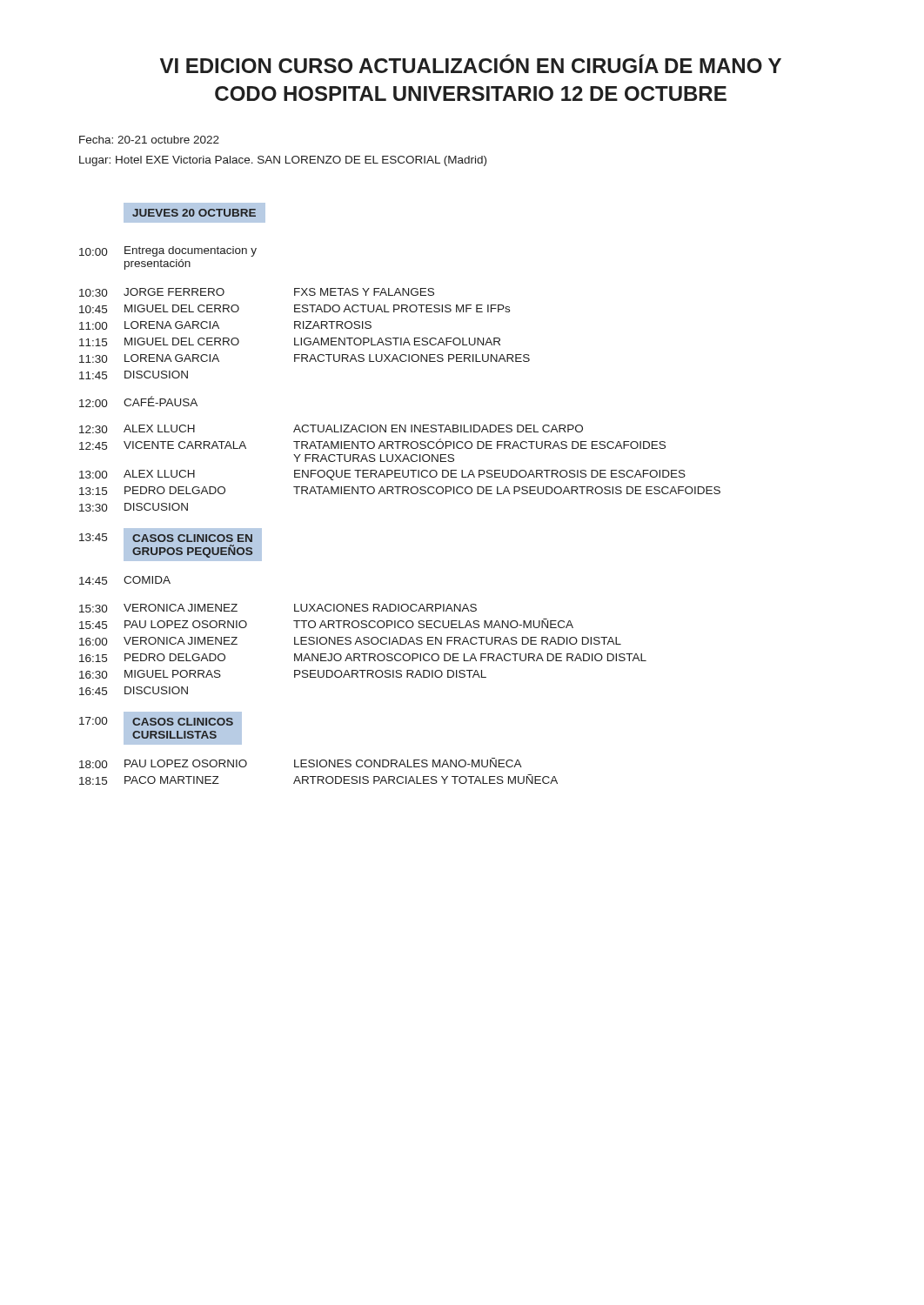
Task: Locate the list item that reads "12:45 VICENTE CARRATALA TRATAMIENTO ARTROSCÓPICO DE FRACTURAS DE"
Action: (x=471, y=451)
